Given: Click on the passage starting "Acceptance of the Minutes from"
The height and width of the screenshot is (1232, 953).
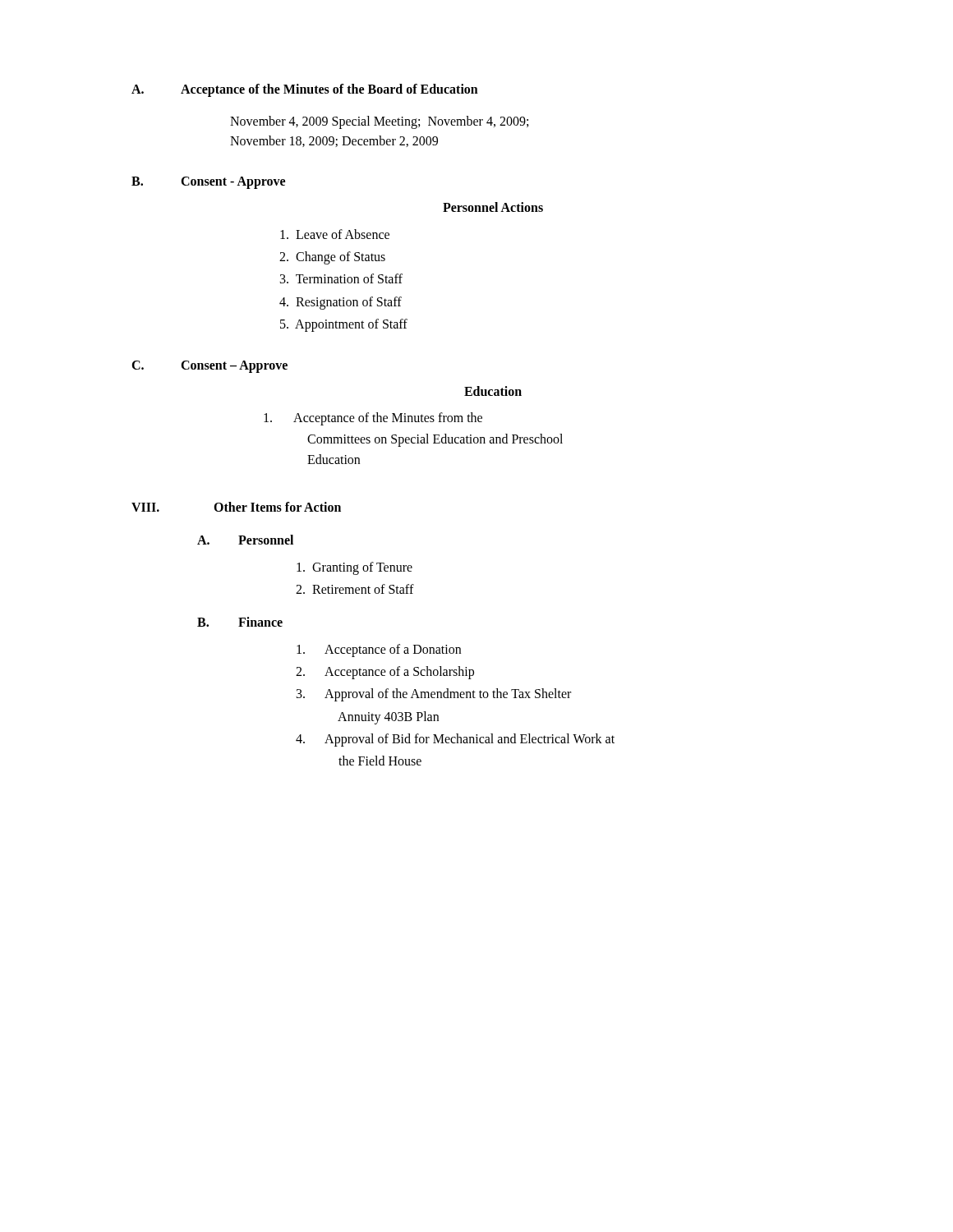Looking at the screenshot, I should pyautogui.click(x=413, y=439).
